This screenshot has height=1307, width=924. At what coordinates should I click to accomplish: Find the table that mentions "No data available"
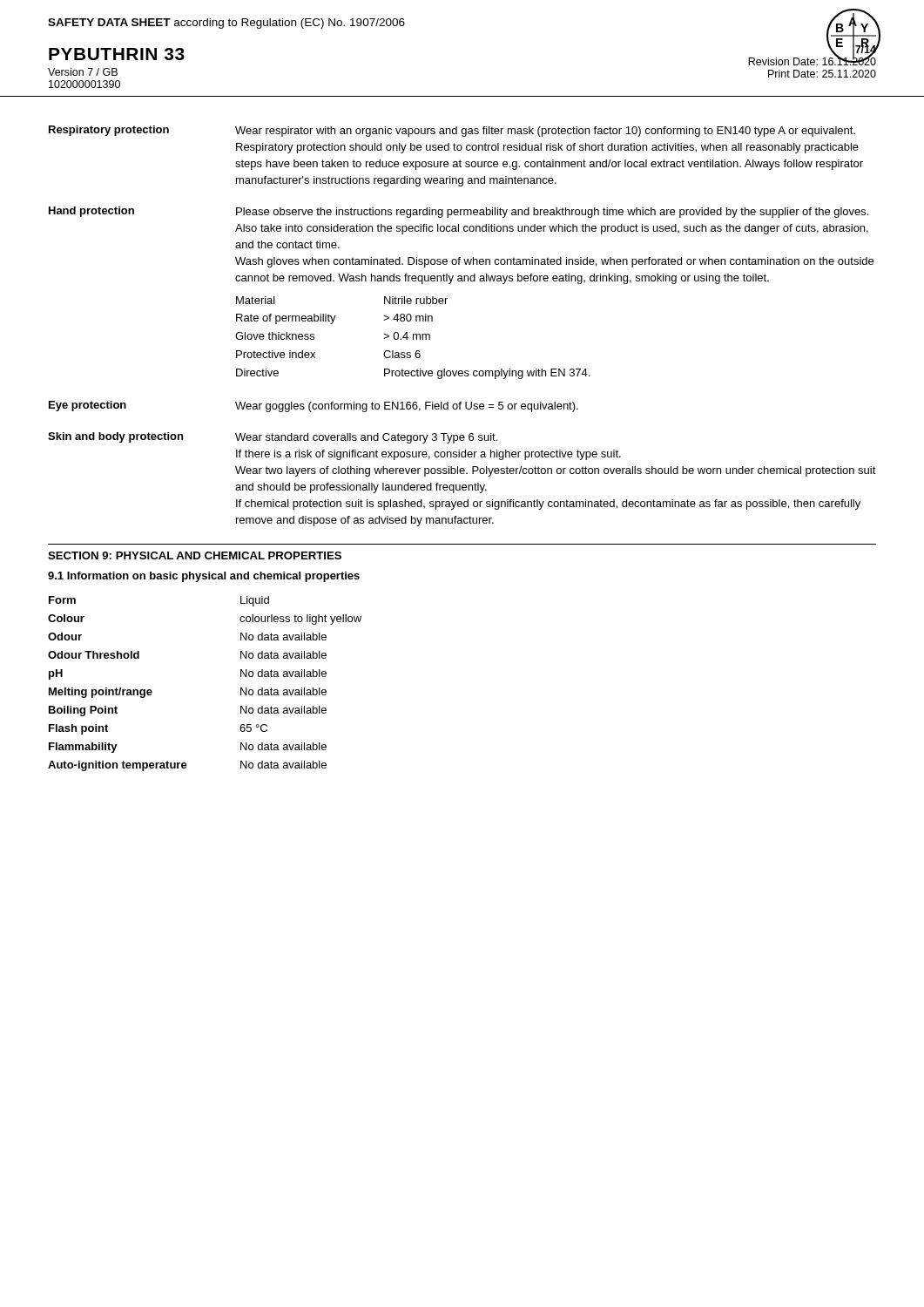[x=462, y=683]
